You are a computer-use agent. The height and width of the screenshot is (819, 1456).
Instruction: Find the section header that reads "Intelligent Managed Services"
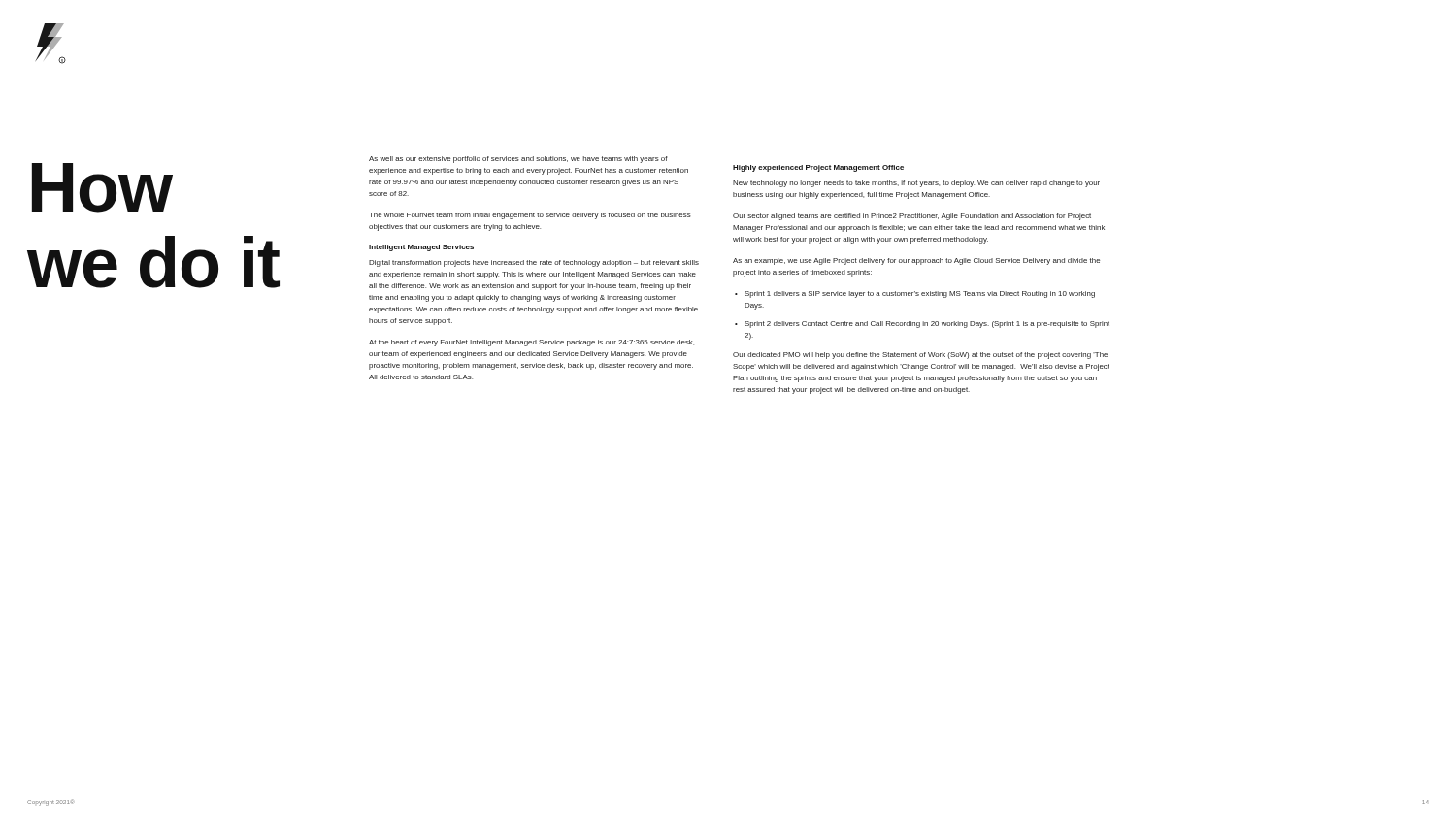click(x=421, y=247)
